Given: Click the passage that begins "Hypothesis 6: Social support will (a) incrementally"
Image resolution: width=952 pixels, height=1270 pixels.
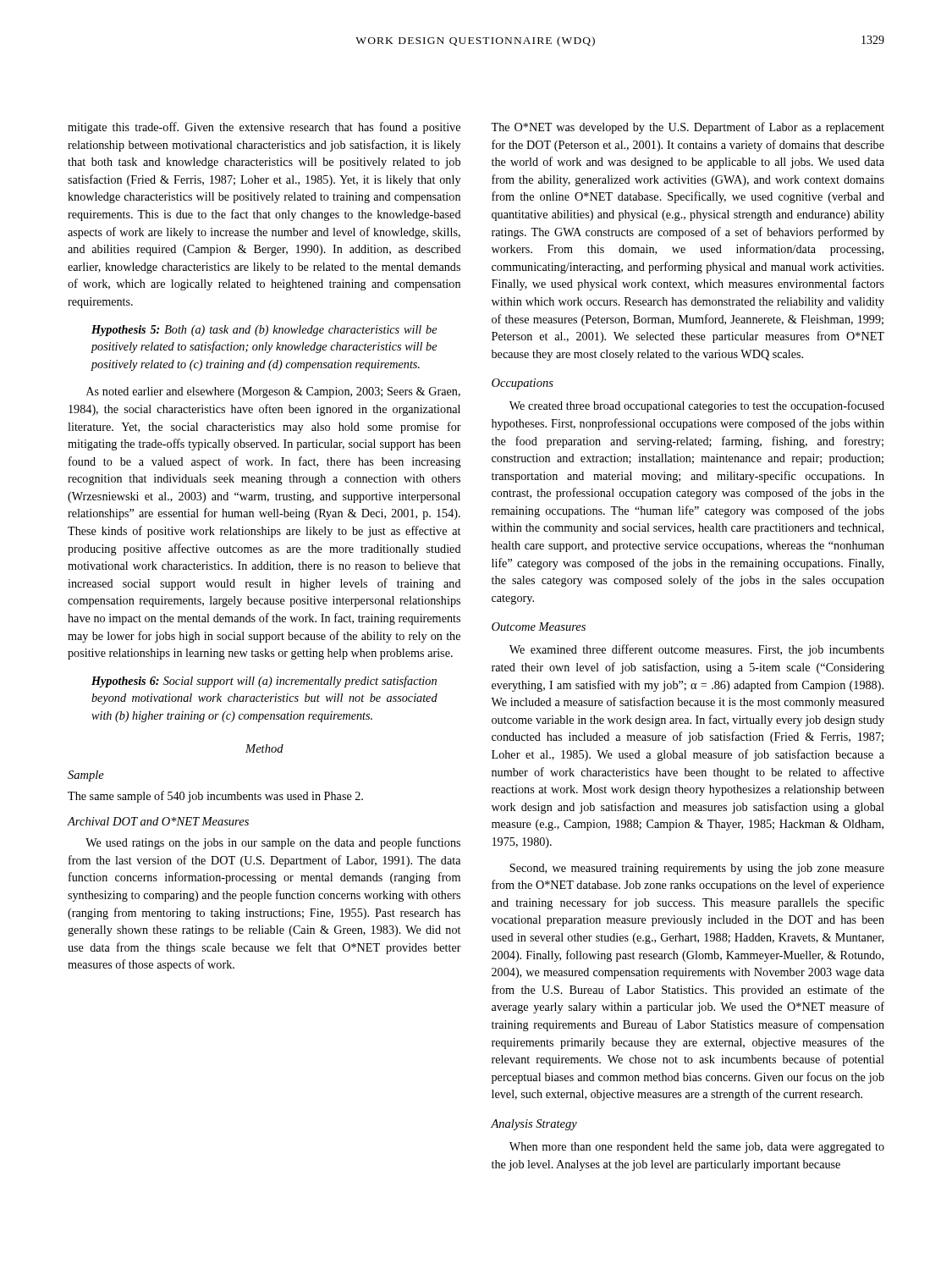Looking at the screenshot, I should pos(264,698).
